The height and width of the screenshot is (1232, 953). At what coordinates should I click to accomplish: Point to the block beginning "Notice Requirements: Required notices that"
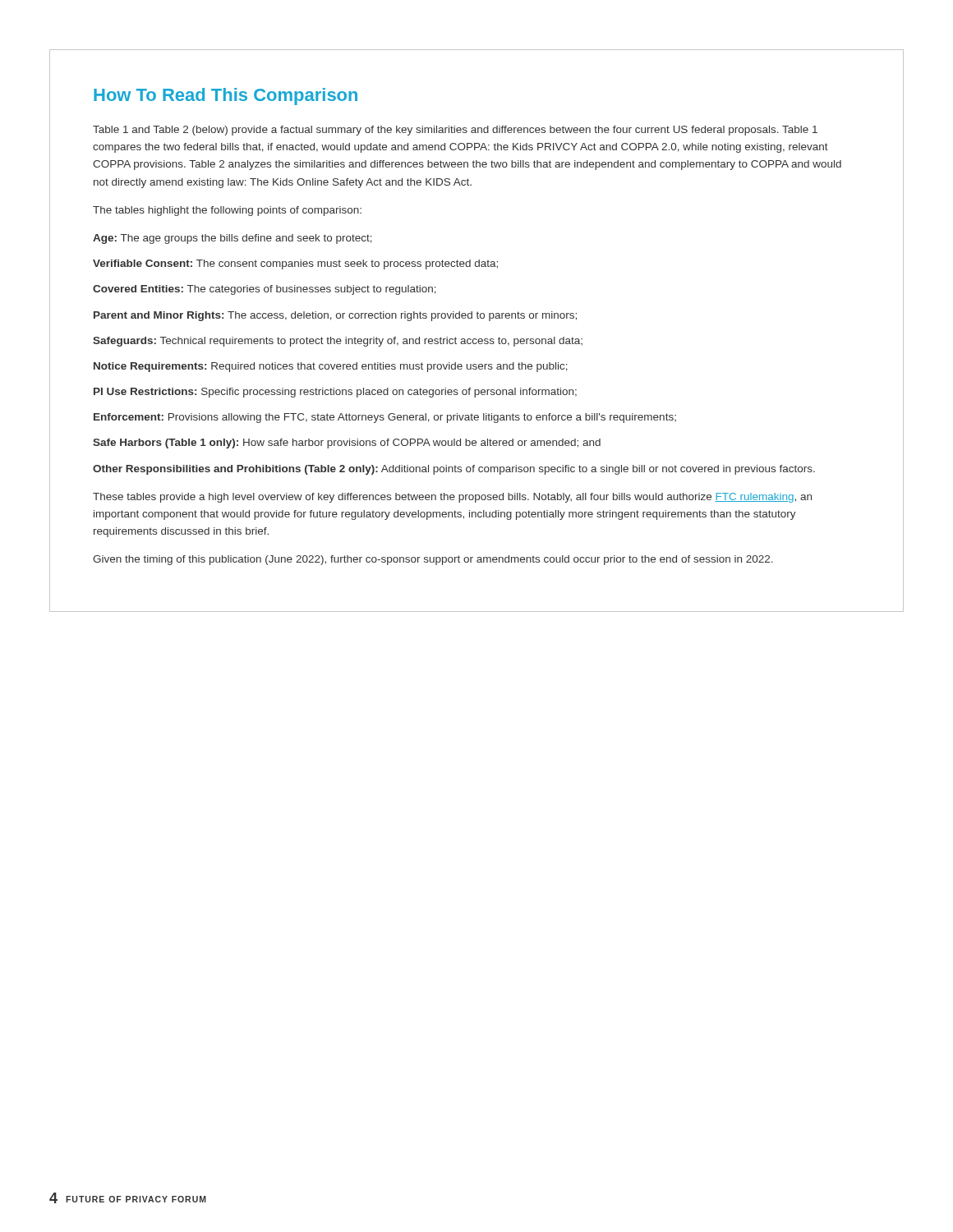click(330, 366)
